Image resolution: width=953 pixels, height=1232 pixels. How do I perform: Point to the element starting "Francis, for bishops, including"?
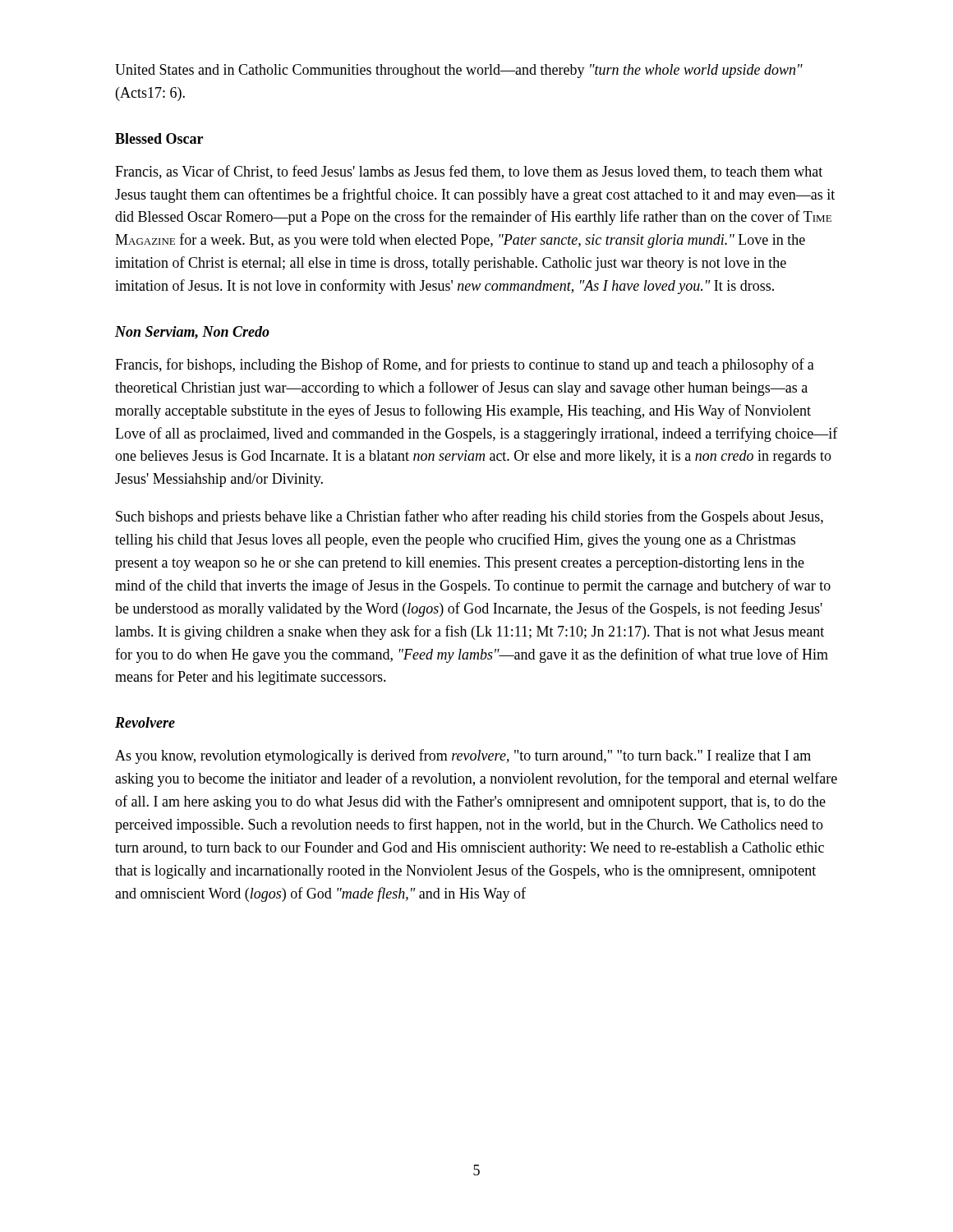pyautogui.click(x=476, y=423)
